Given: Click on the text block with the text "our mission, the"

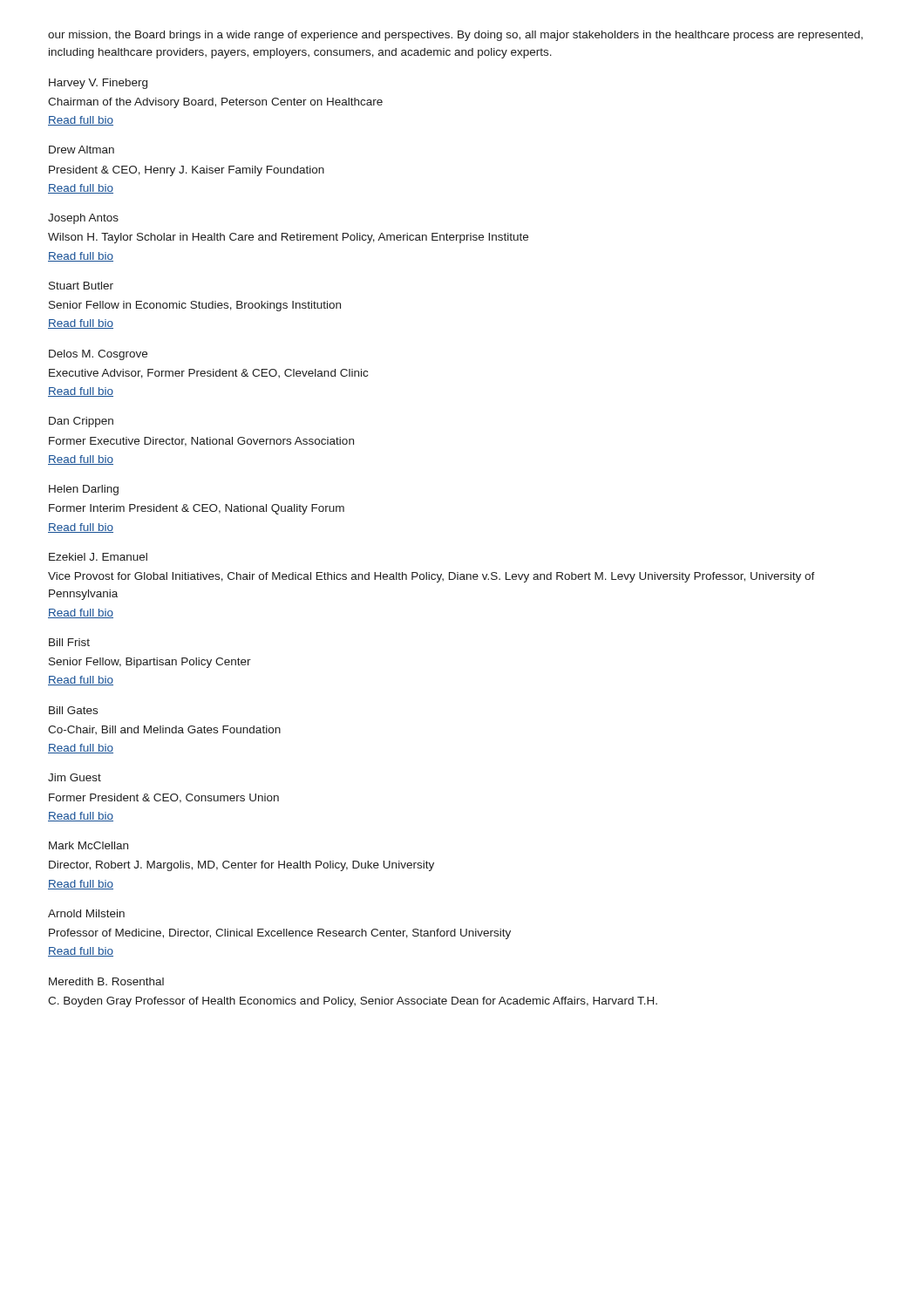Looking at the screenshot, I should click(456, 43).
